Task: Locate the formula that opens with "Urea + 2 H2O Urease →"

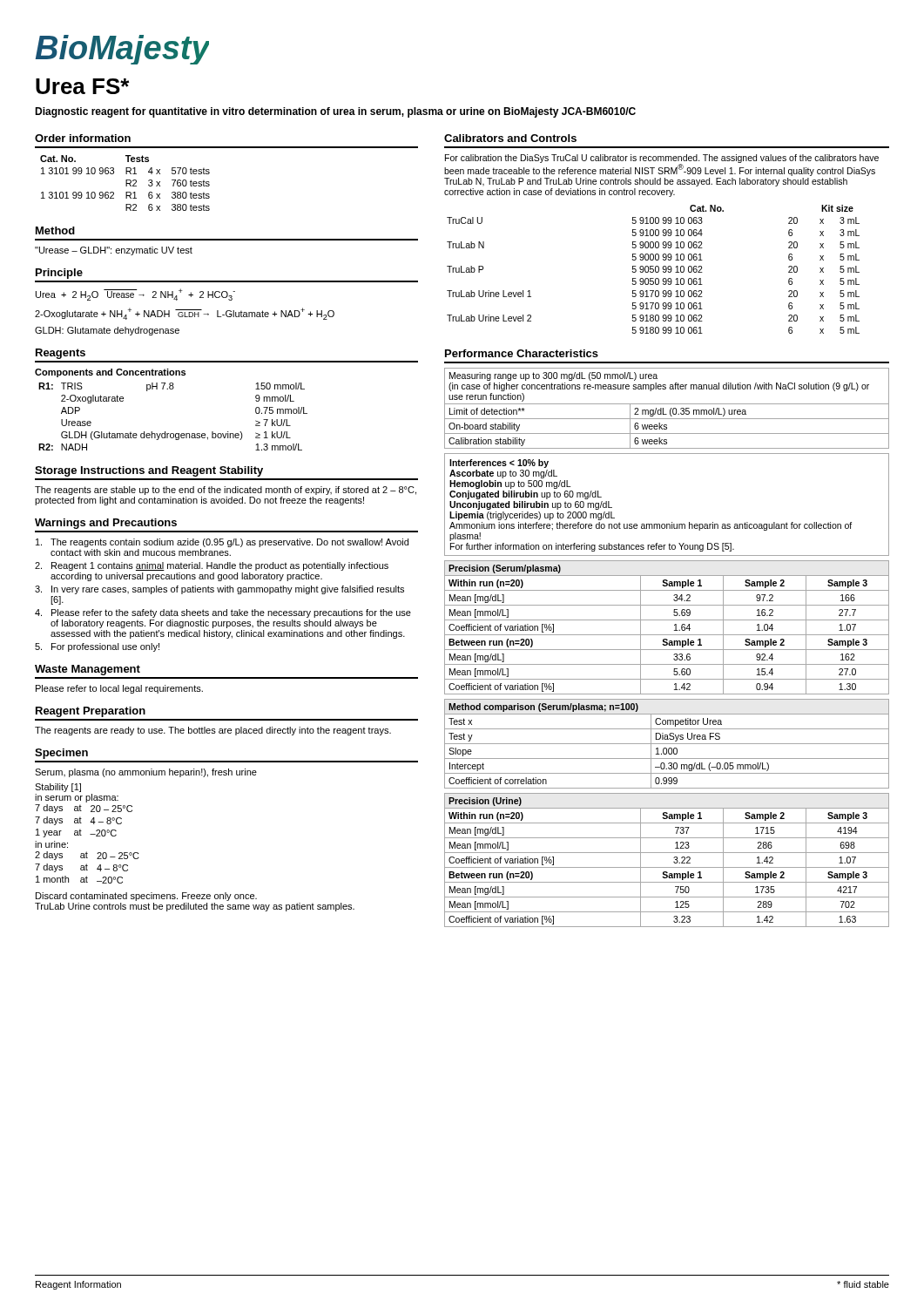Action: (135, 294)
